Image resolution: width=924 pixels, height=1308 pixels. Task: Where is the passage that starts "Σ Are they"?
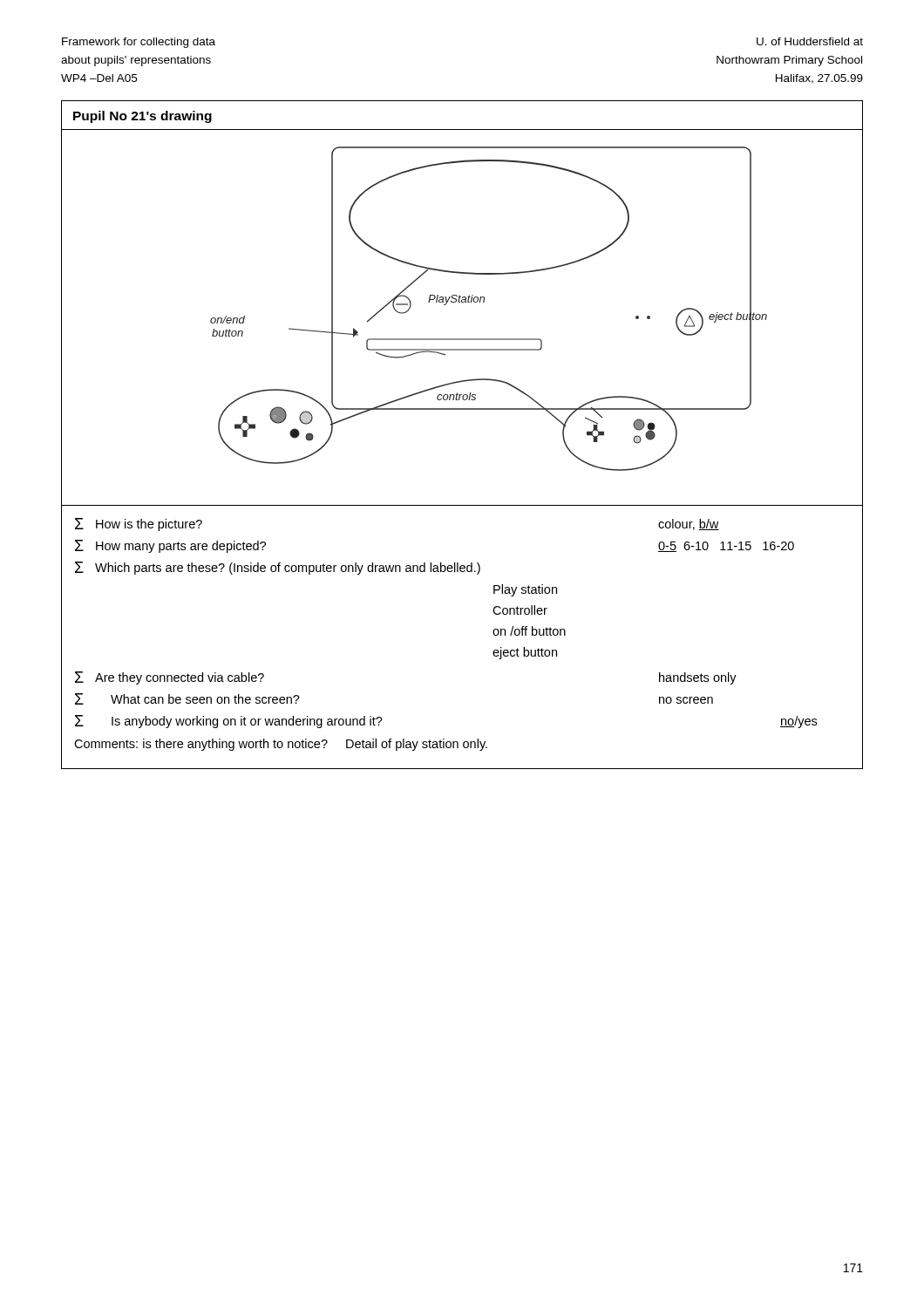(x=168, y=678)
